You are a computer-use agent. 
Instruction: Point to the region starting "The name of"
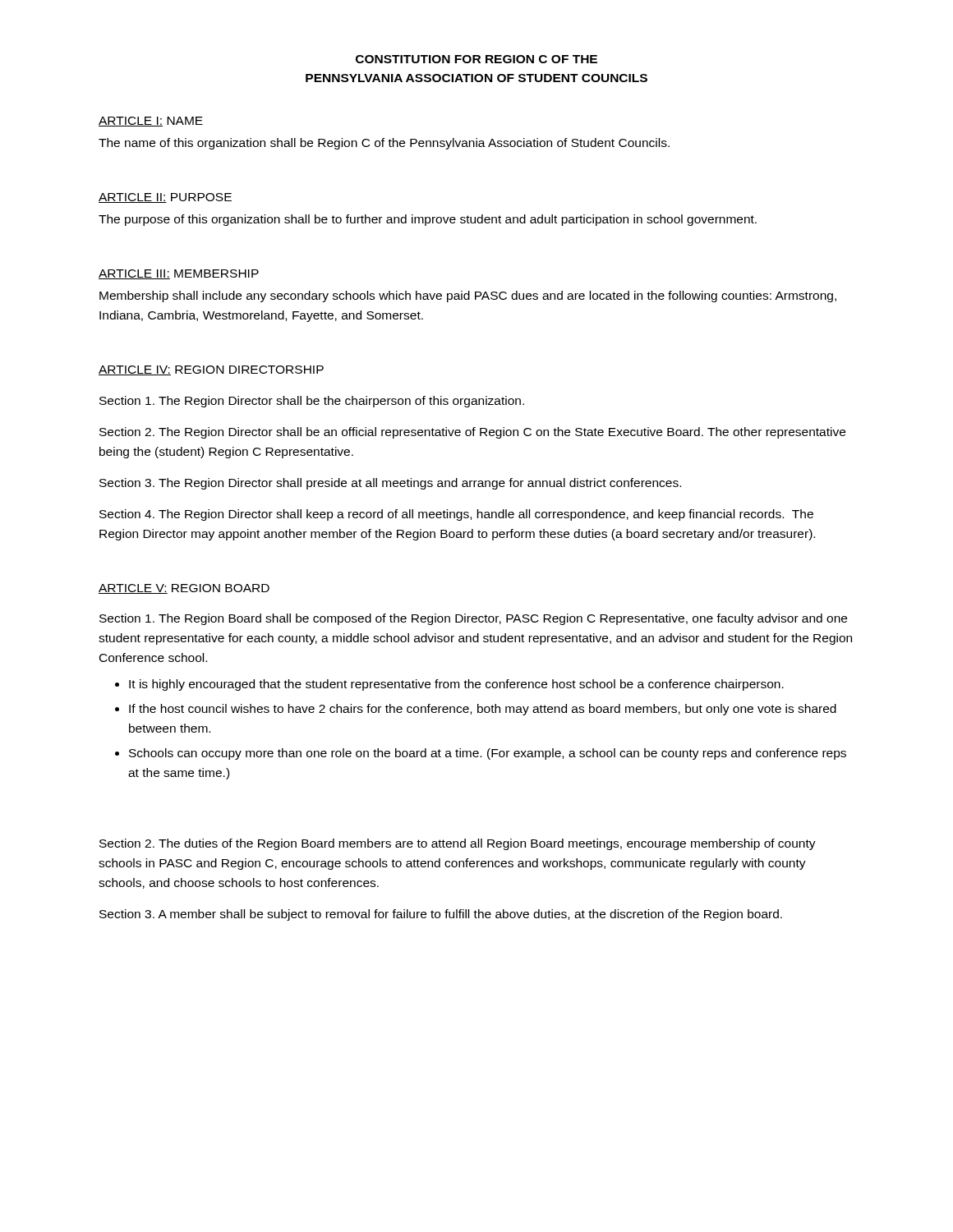click(x=385, y=142)
